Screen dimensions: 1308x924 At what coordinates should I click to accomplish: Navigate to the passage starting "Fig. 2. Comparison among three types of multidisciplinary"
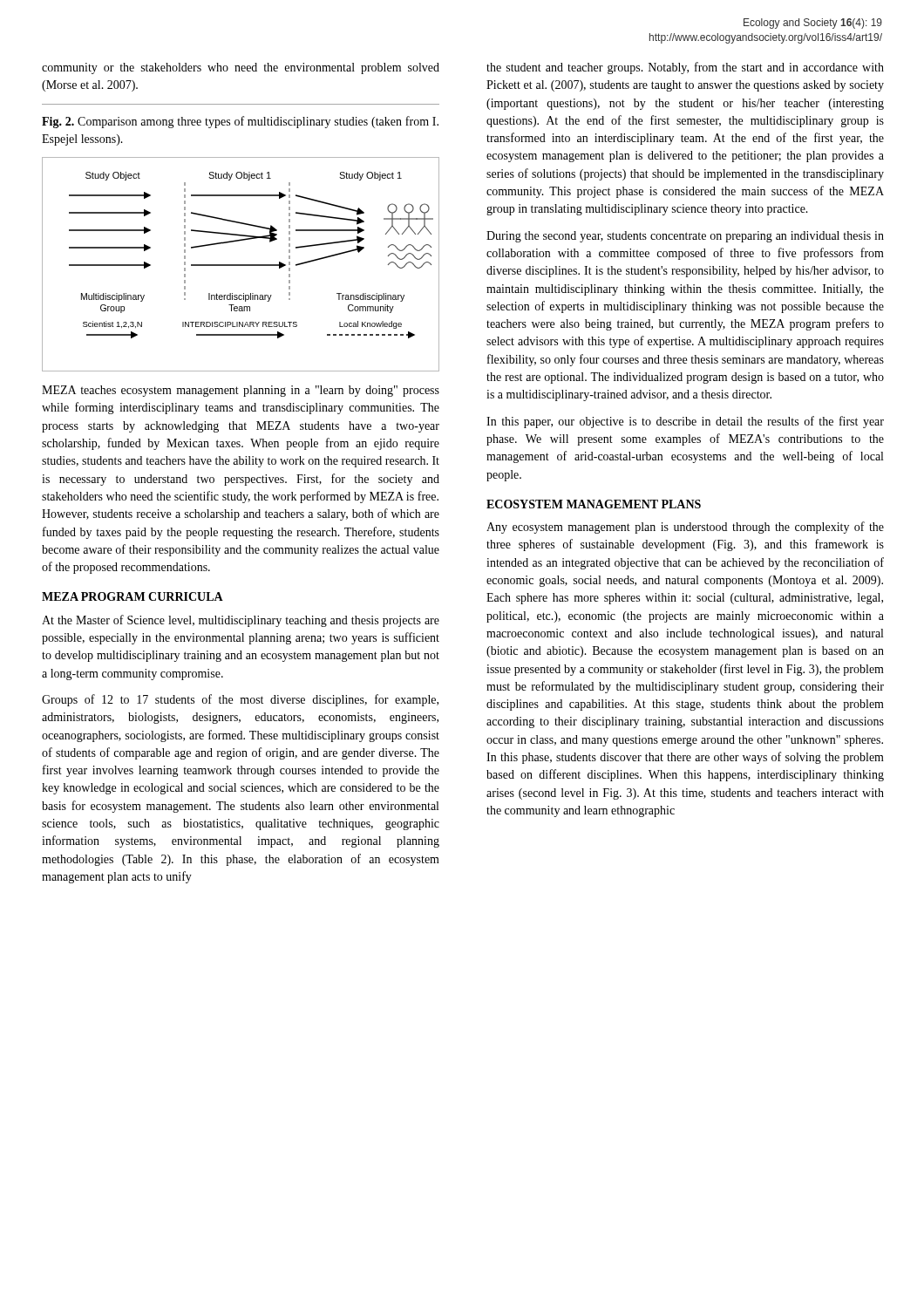pos(241,131)
